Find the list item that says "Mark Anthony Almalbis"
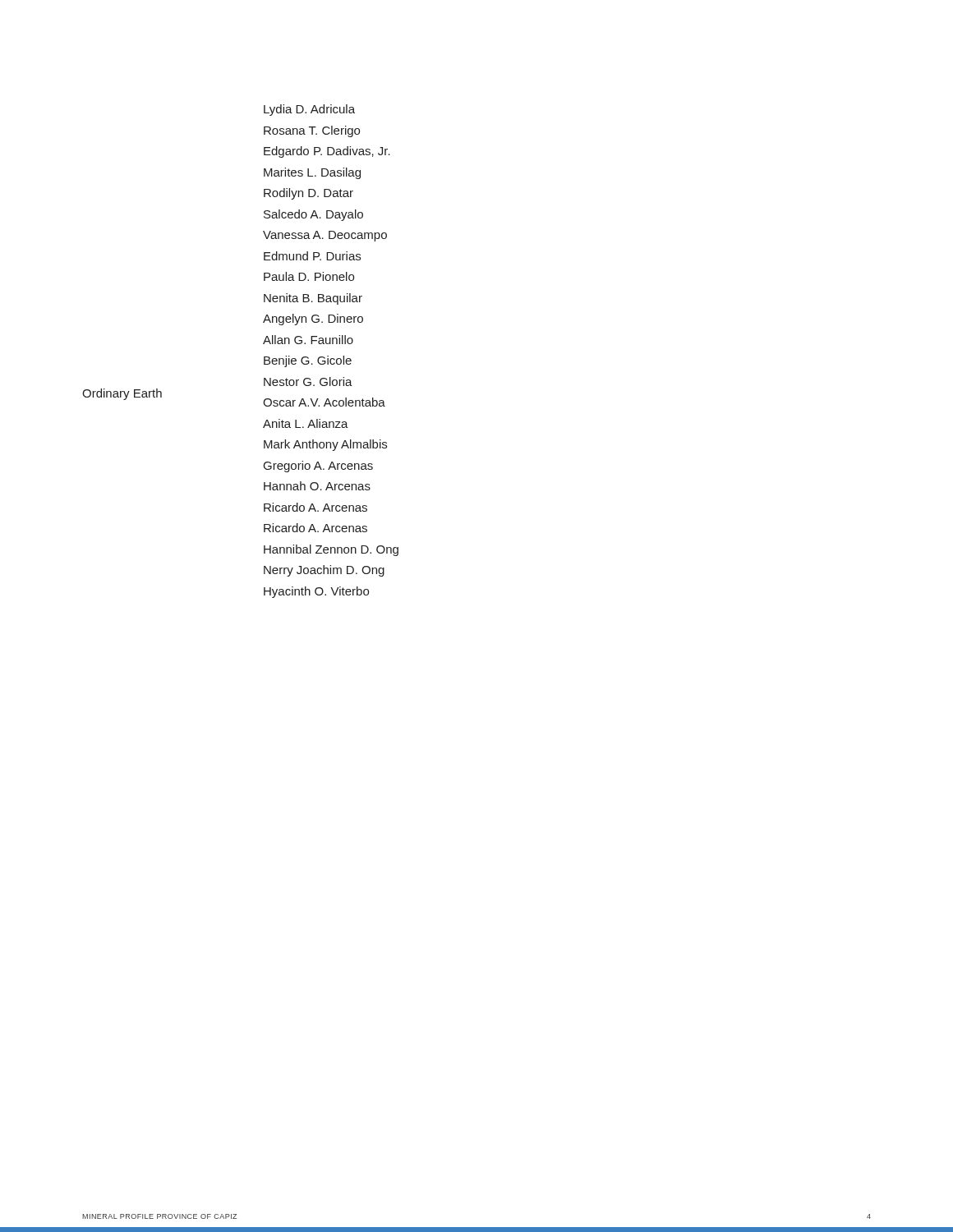 pos(325,444)
